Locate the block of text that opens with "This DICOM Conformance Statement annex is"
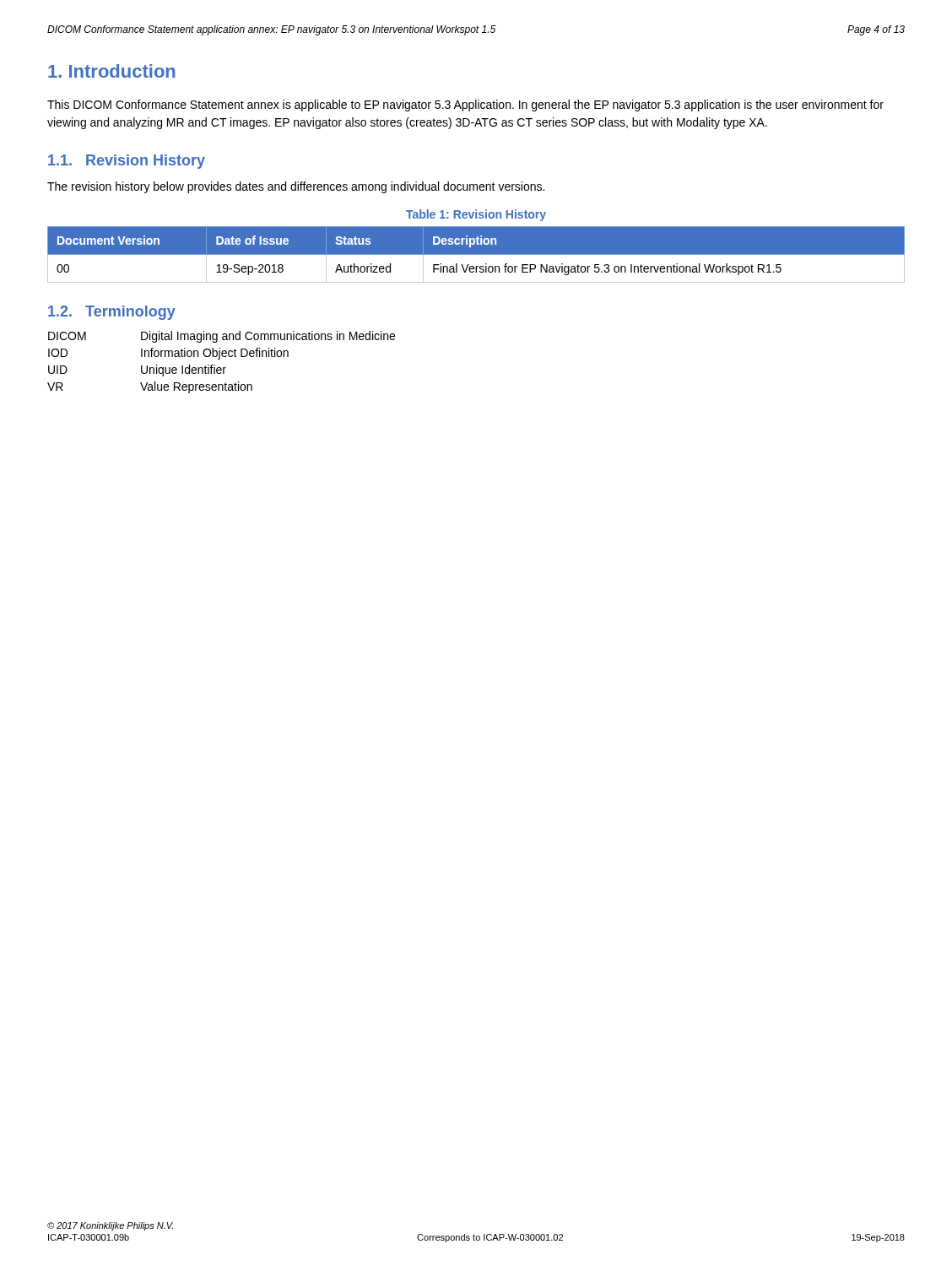Image resolution: width=952 pixels, height=1266 pixels. coord(476,114)
